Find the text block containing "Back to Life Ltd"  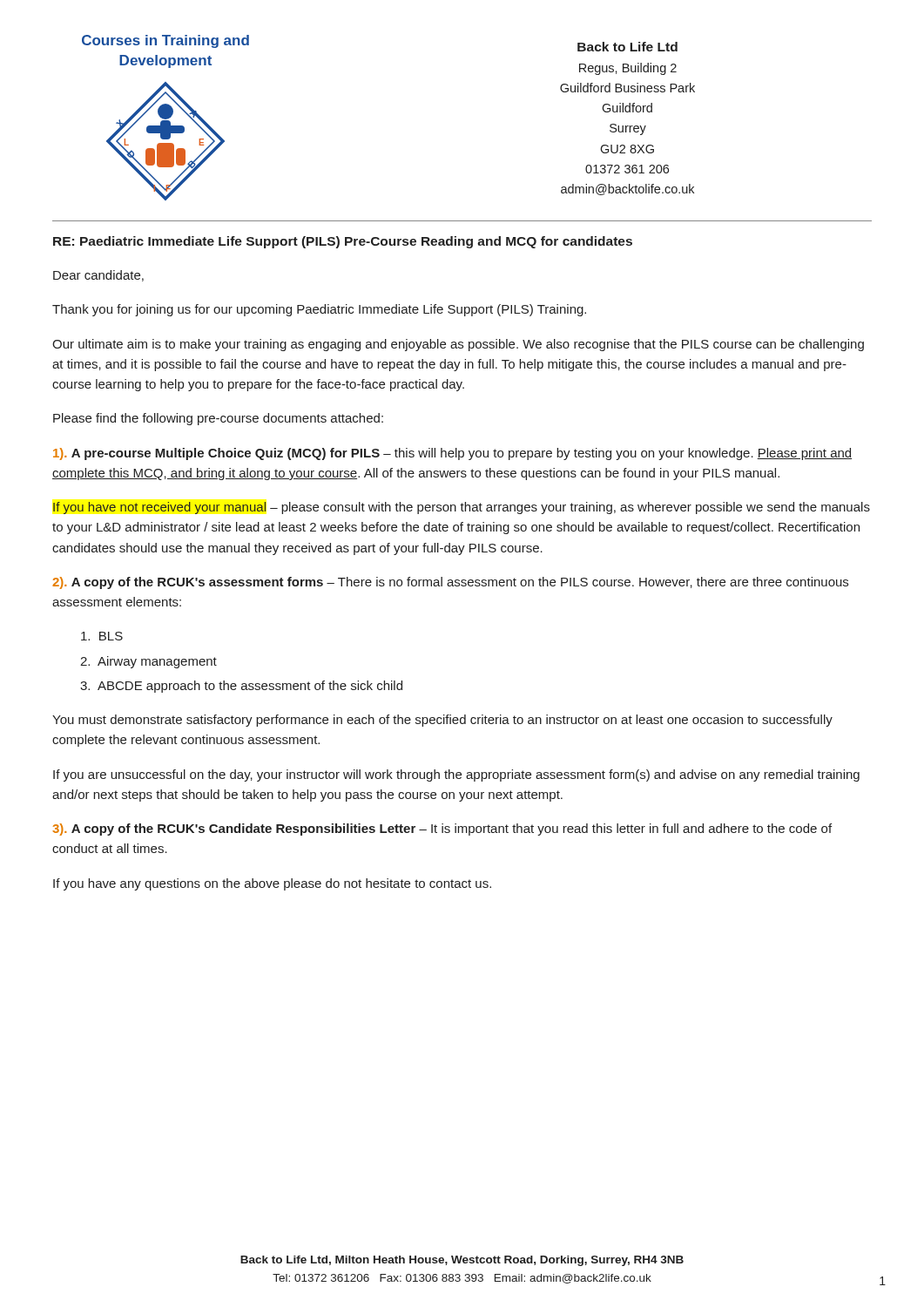(627, 116)
